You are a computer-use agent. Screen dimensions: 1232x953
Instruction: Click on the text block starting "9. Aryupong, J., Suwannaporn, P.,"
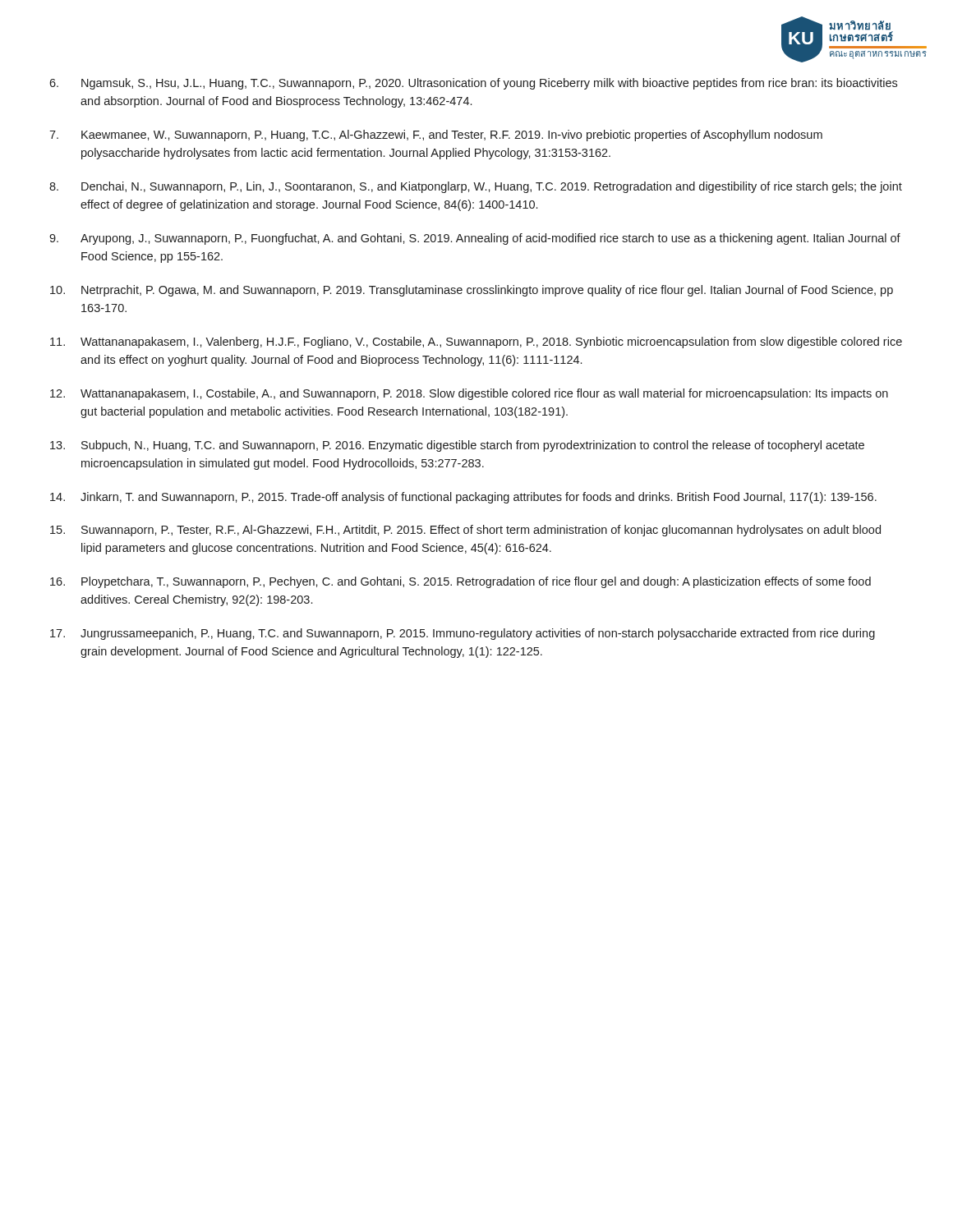[x=476, y=247]
